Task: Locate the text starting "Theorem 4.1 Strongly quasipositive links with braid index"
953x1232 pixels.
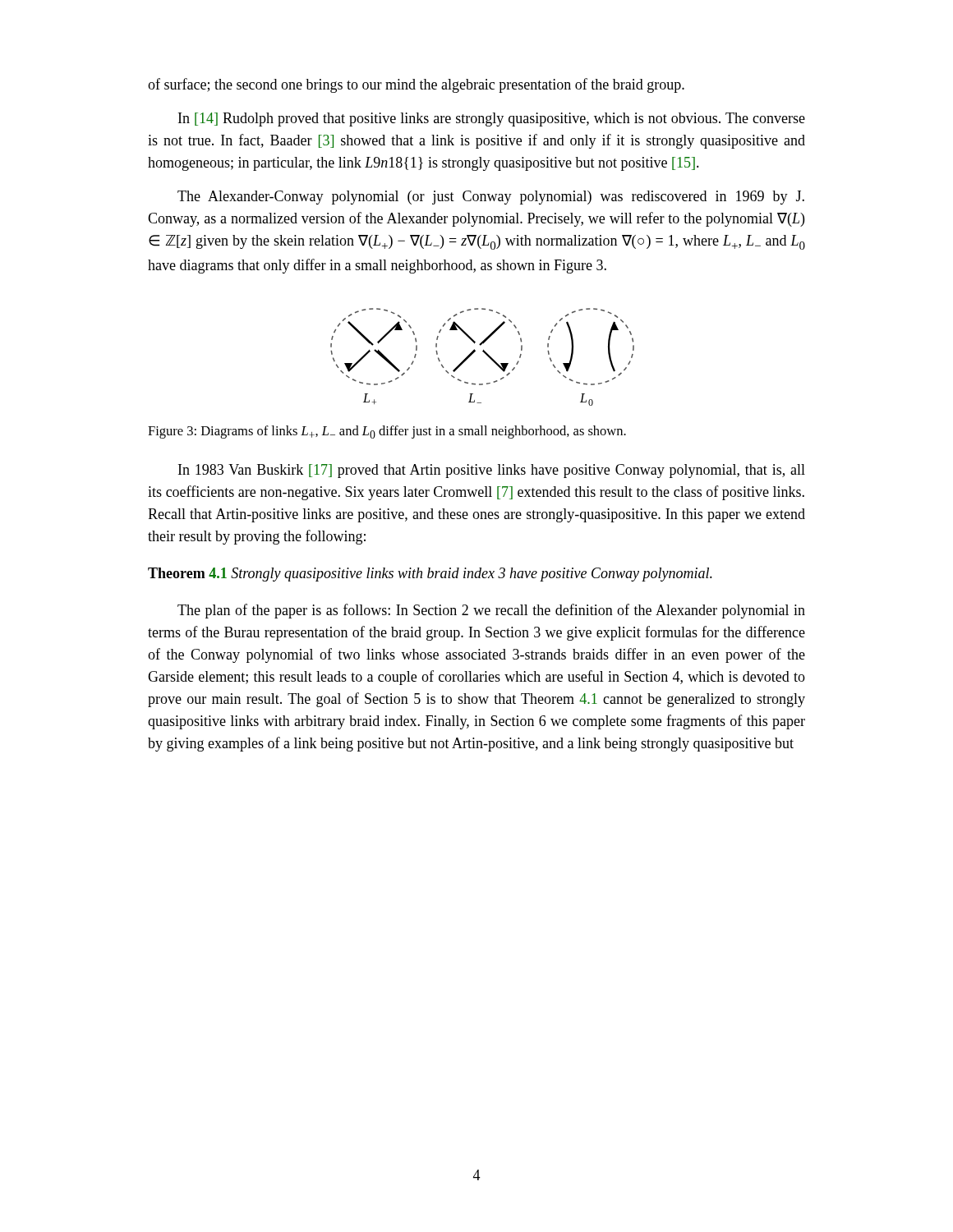Action: tap(430, 573)
